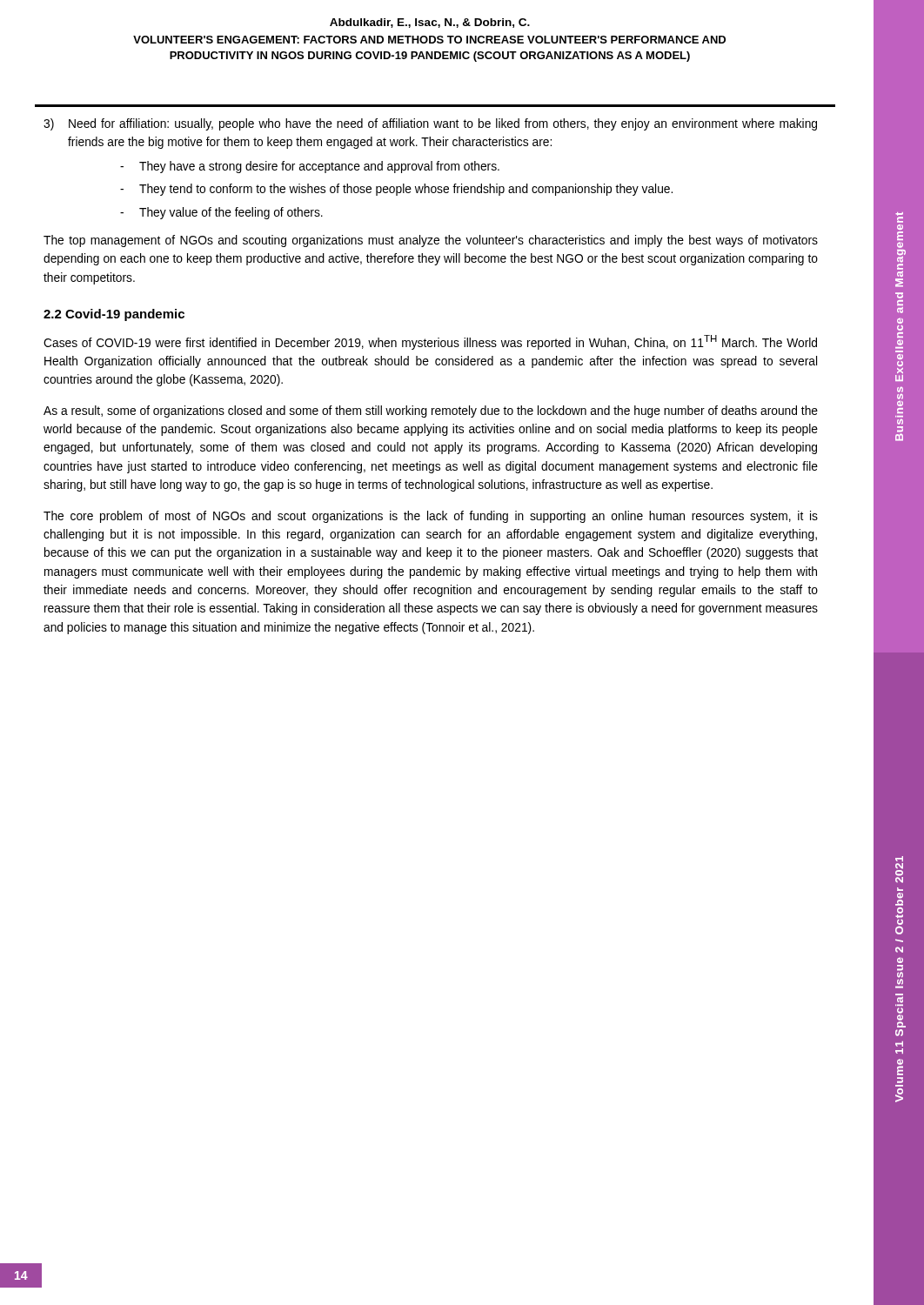Click on the passage starting "- They tend to conform"

coord(469,189)
